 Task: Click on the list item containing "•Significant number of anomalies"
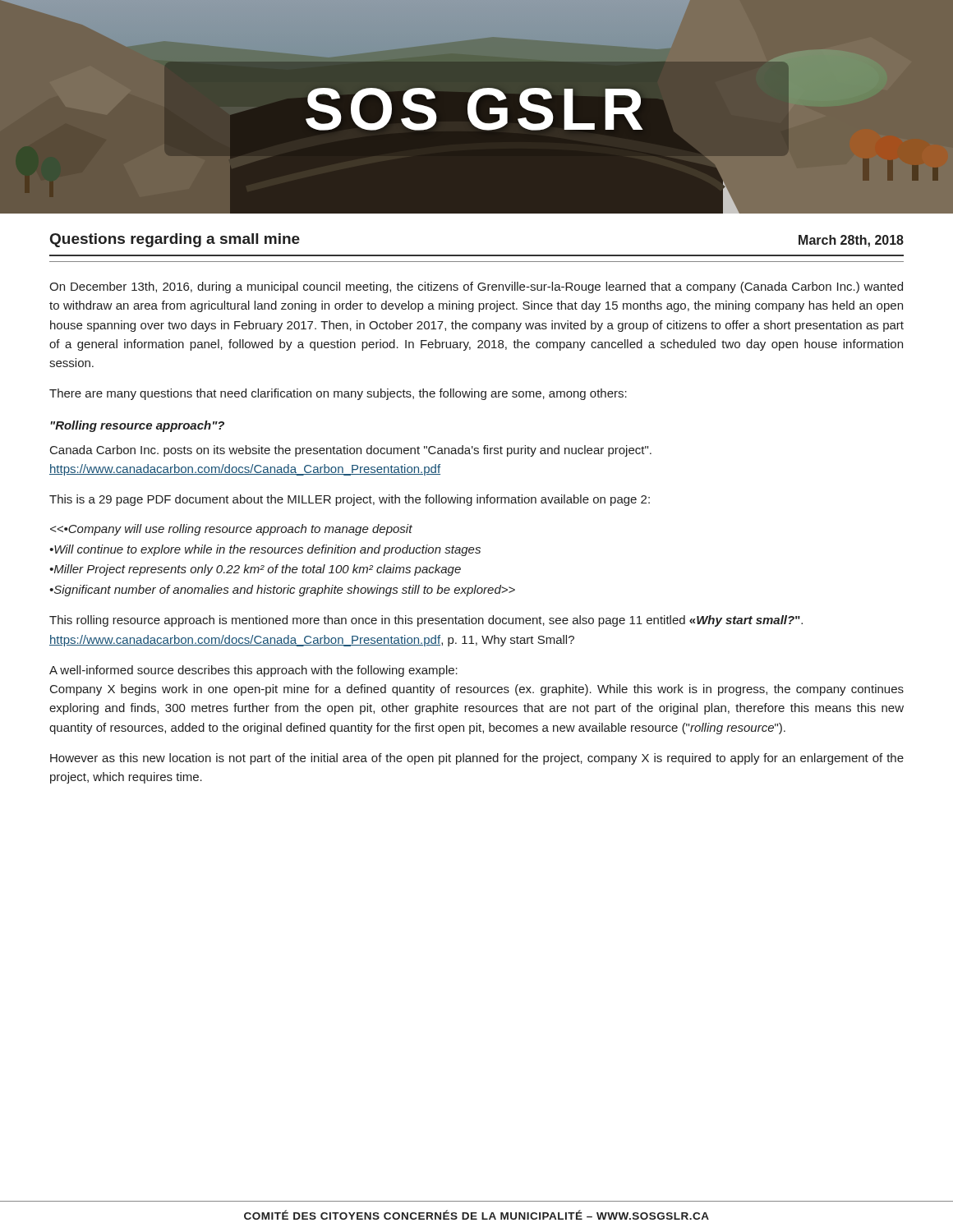click(x=282, y=589)
